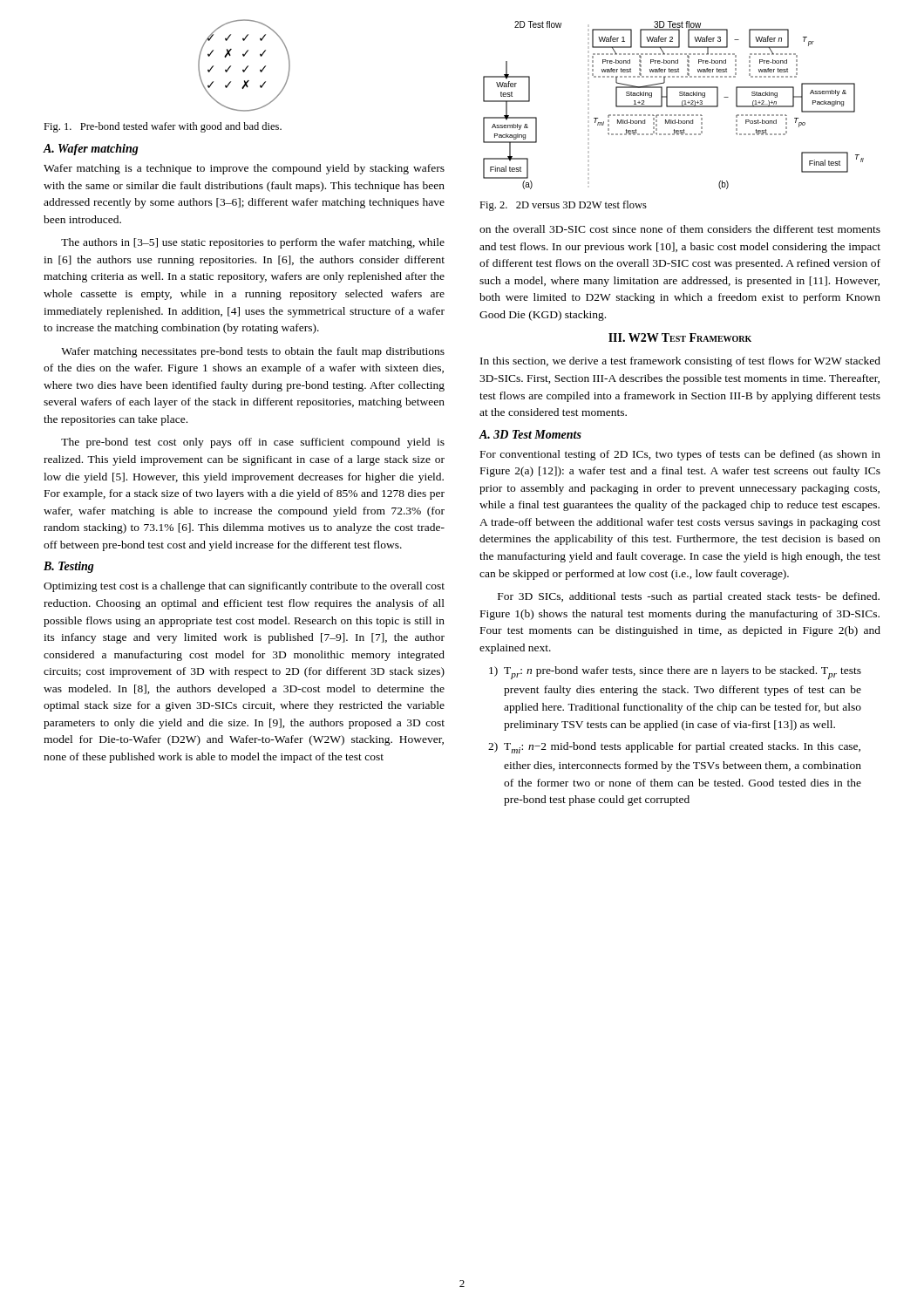Select the list item with the text "1)Tpr: n pre-bond wafer tests, since"
The height and width of the screenshot is (1308, 924).
(x=675, y=697)
